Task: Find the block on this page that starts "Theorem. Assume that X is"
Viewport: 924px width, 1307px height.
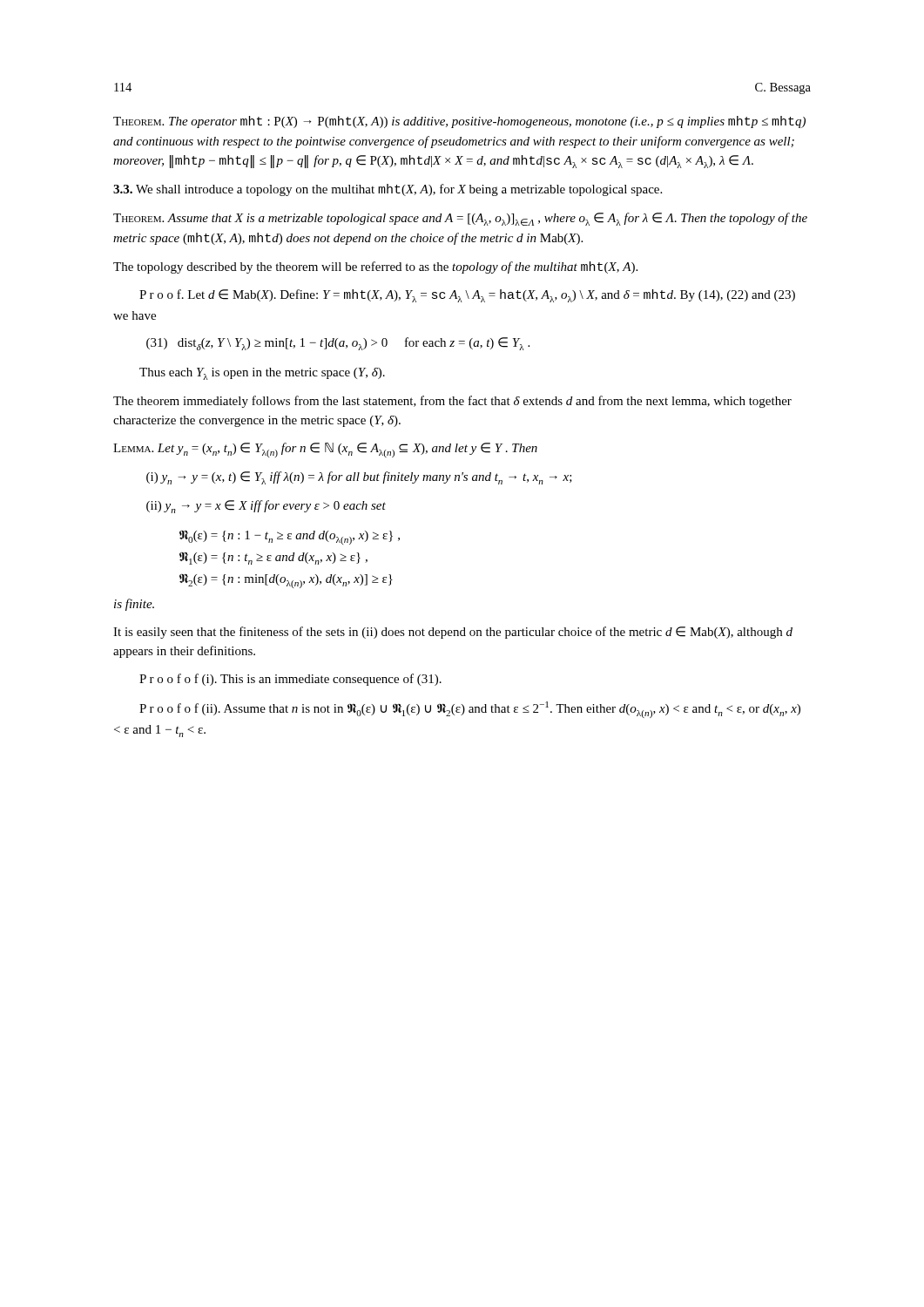Action: (462, 229)
